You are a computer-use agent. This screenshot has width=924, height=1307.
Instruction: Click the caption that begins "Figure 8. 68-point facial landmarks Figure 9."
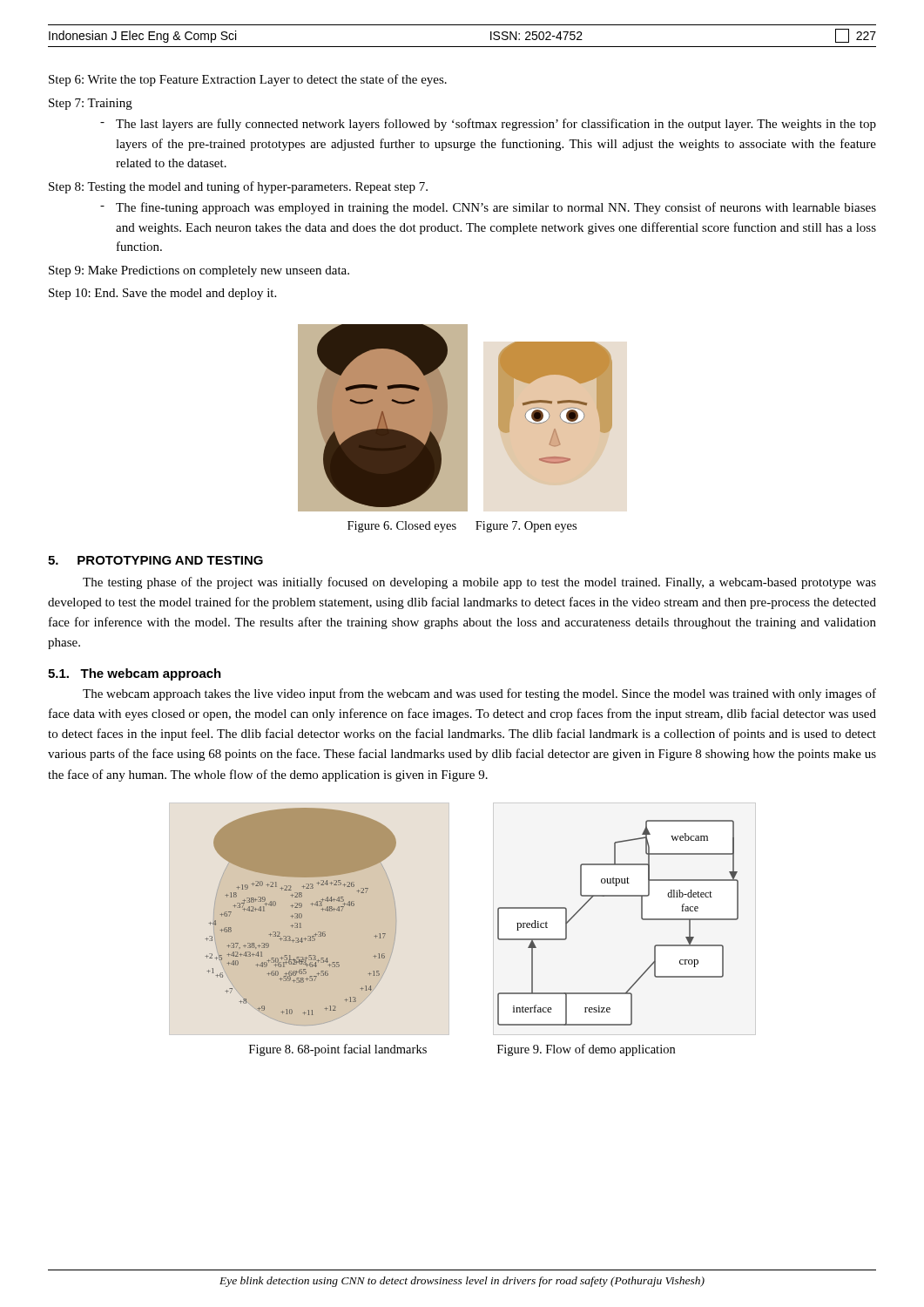pos(338,1050)
